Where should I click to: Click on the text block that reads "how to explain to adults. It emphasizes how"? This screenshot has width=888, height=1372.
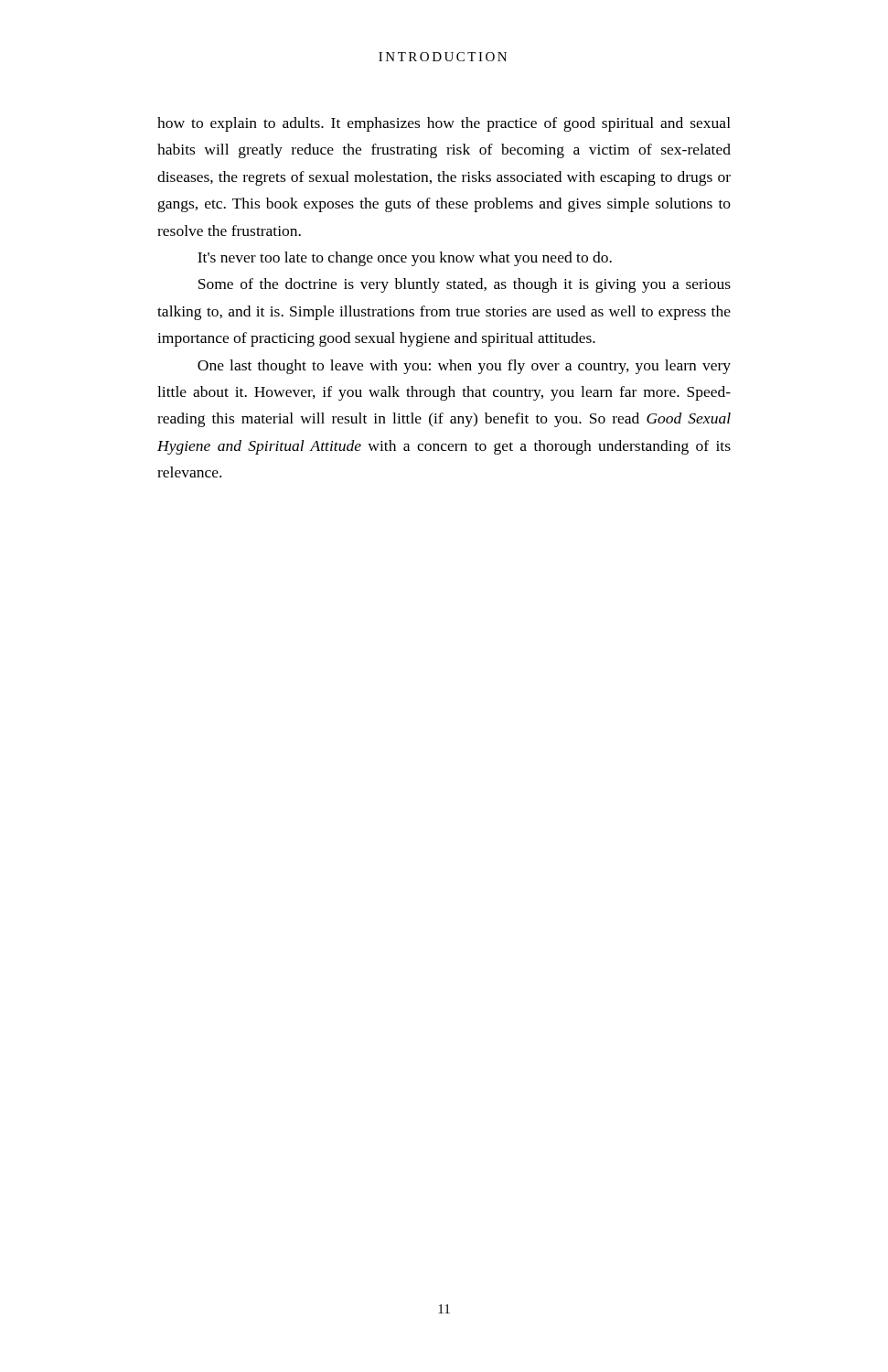444,298
